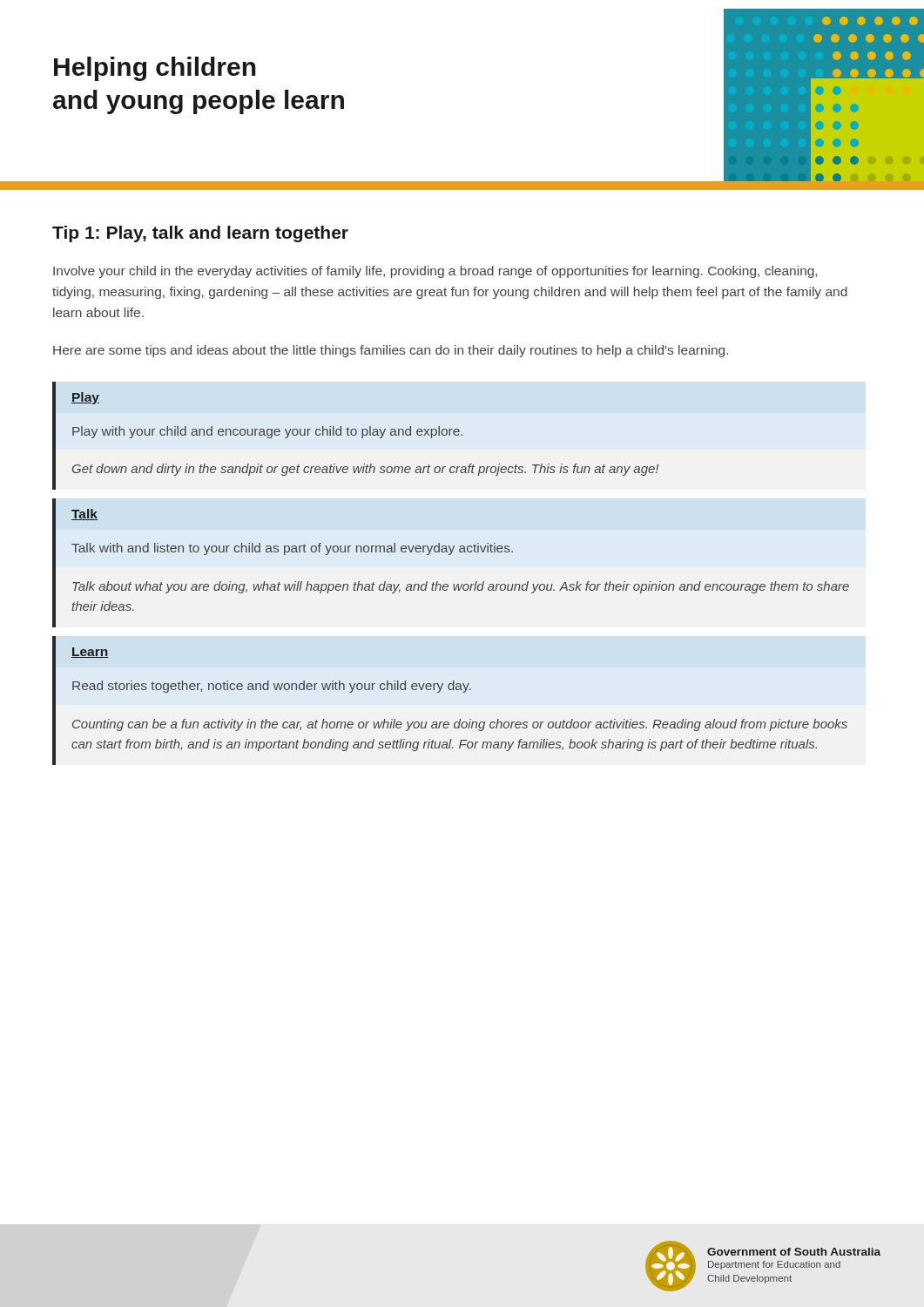Click the passage that begins "Play Play with your child and encourage your"

(461, 436)
